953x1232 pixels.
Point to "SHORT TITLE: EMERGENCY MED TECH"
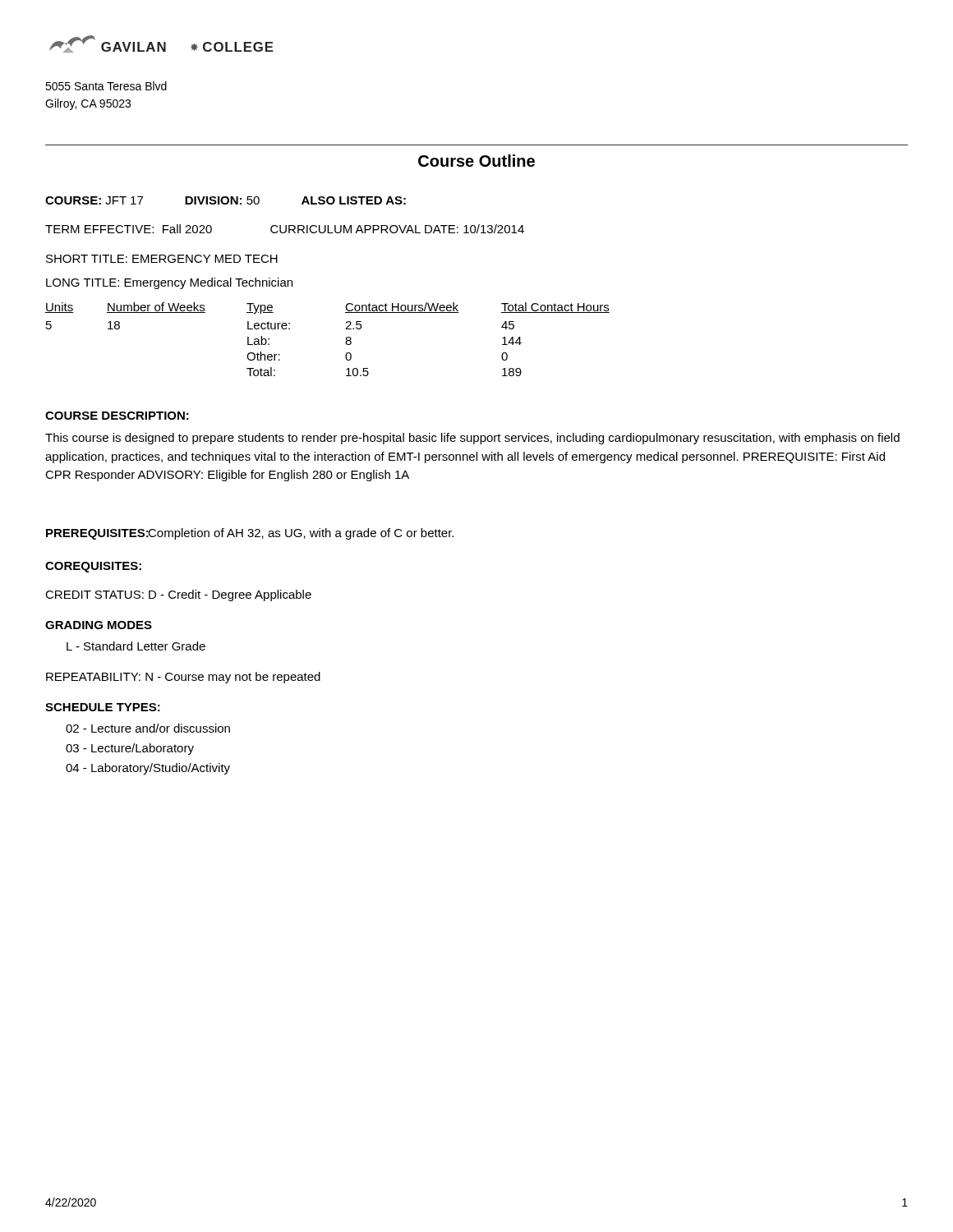[162, 258]
